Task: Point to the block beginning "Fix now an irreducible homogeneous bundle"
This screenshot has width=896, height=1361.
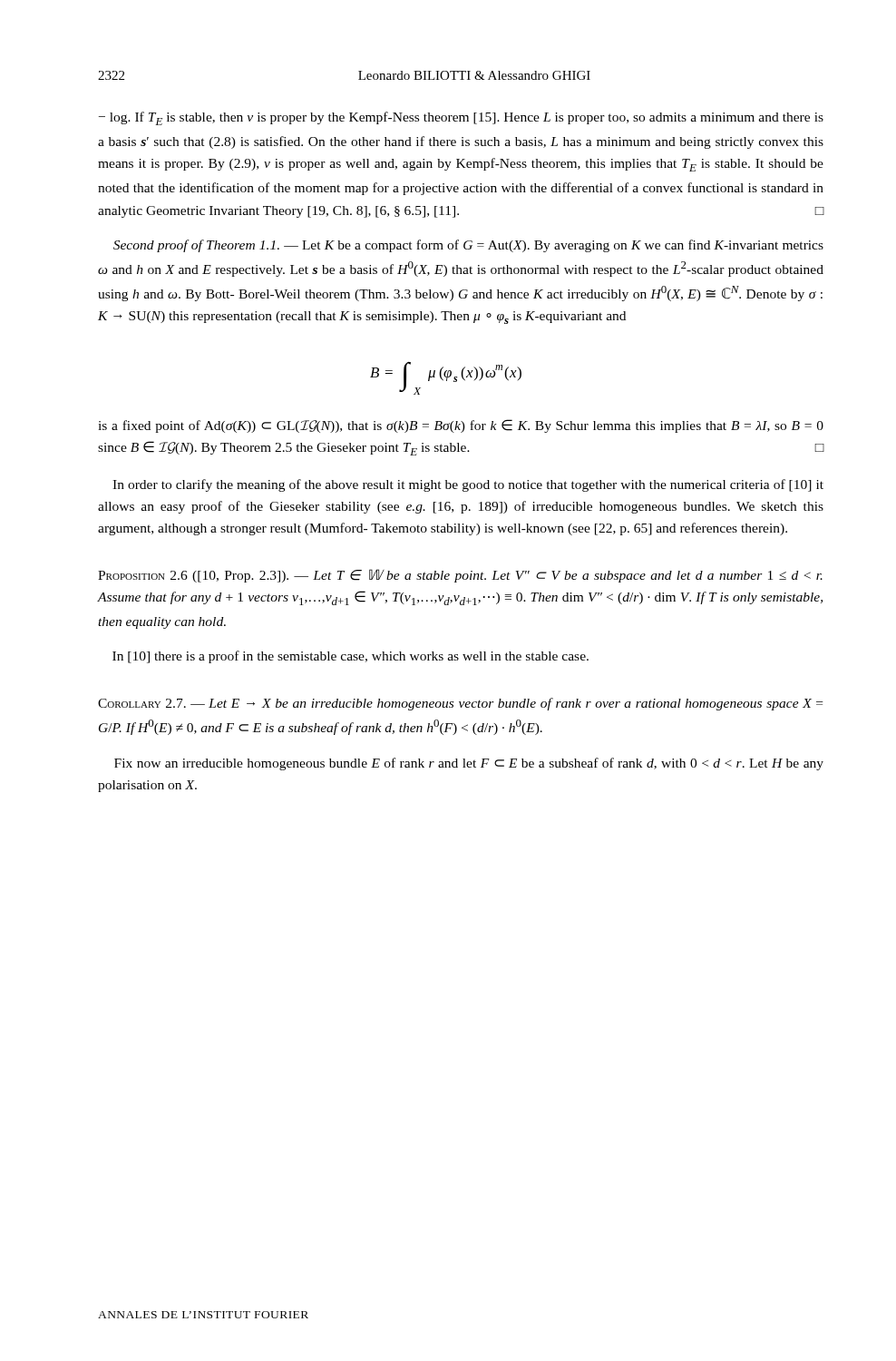Action: tap(461, 774)
